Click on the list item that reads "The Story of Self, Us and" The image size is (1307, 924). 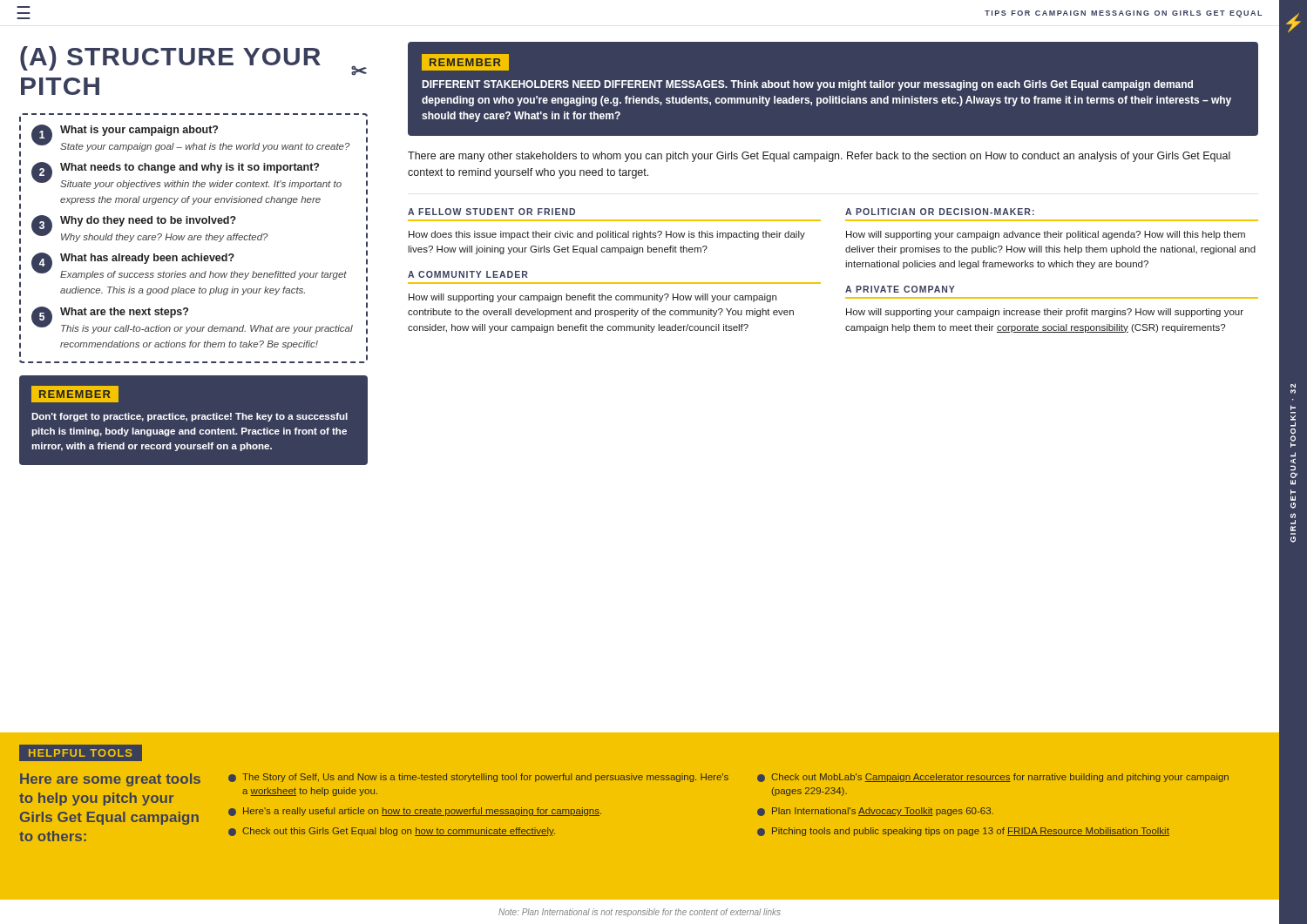point(478,784)
